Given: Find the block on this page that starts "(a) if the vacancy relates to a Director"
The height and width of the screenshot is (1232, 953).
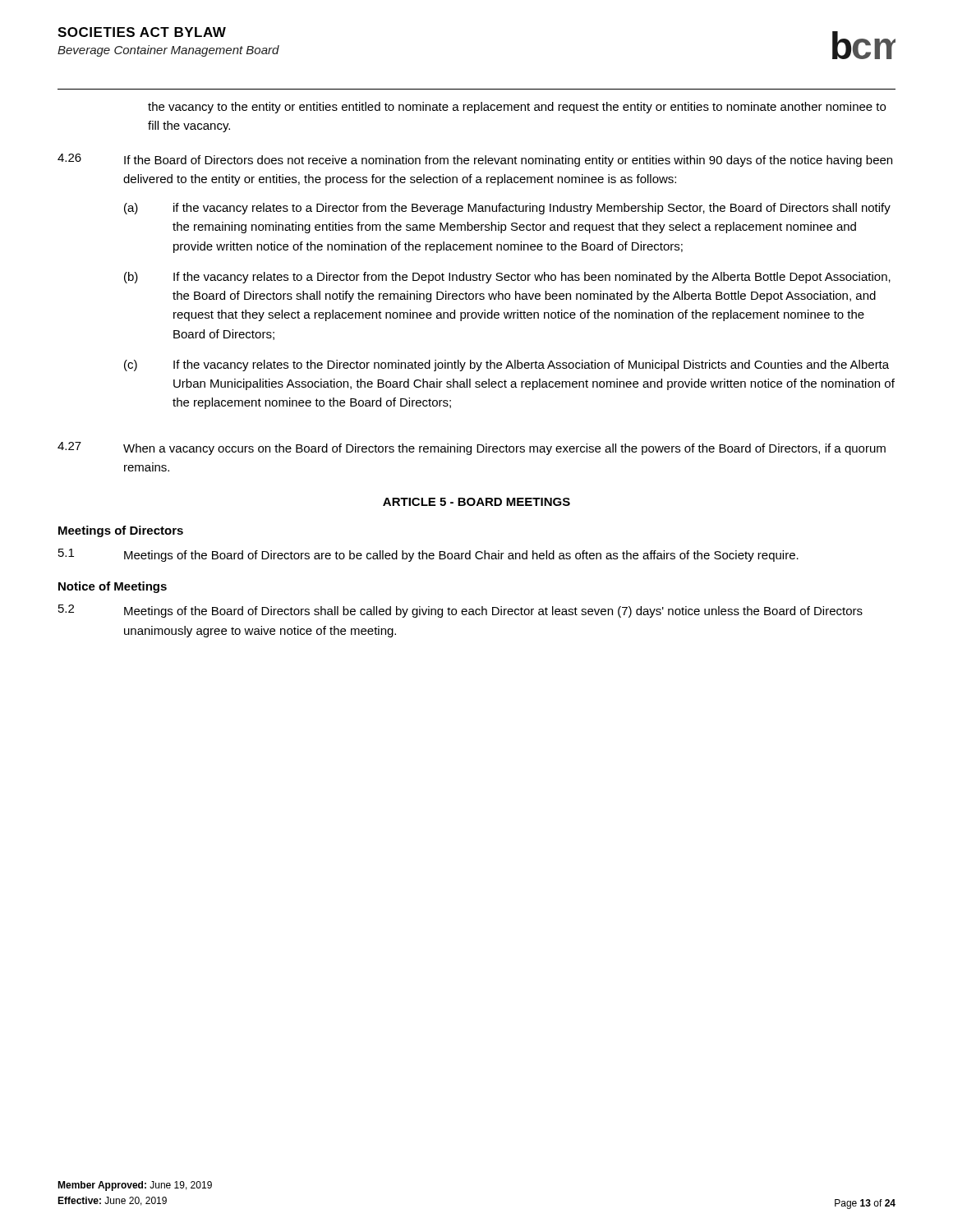Looking at the screenshot, I should [509, 227].
